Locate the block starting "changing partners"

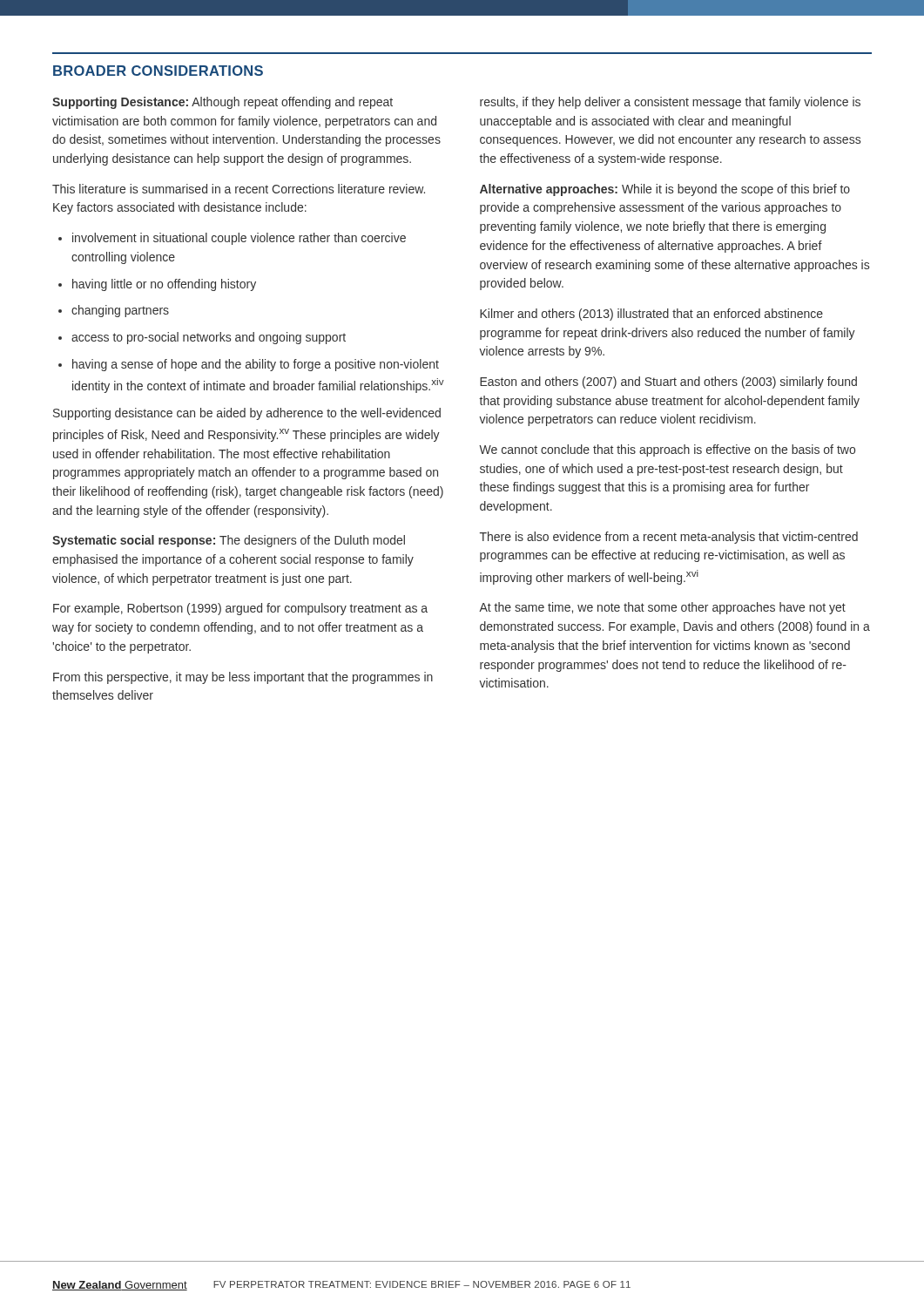120,310
